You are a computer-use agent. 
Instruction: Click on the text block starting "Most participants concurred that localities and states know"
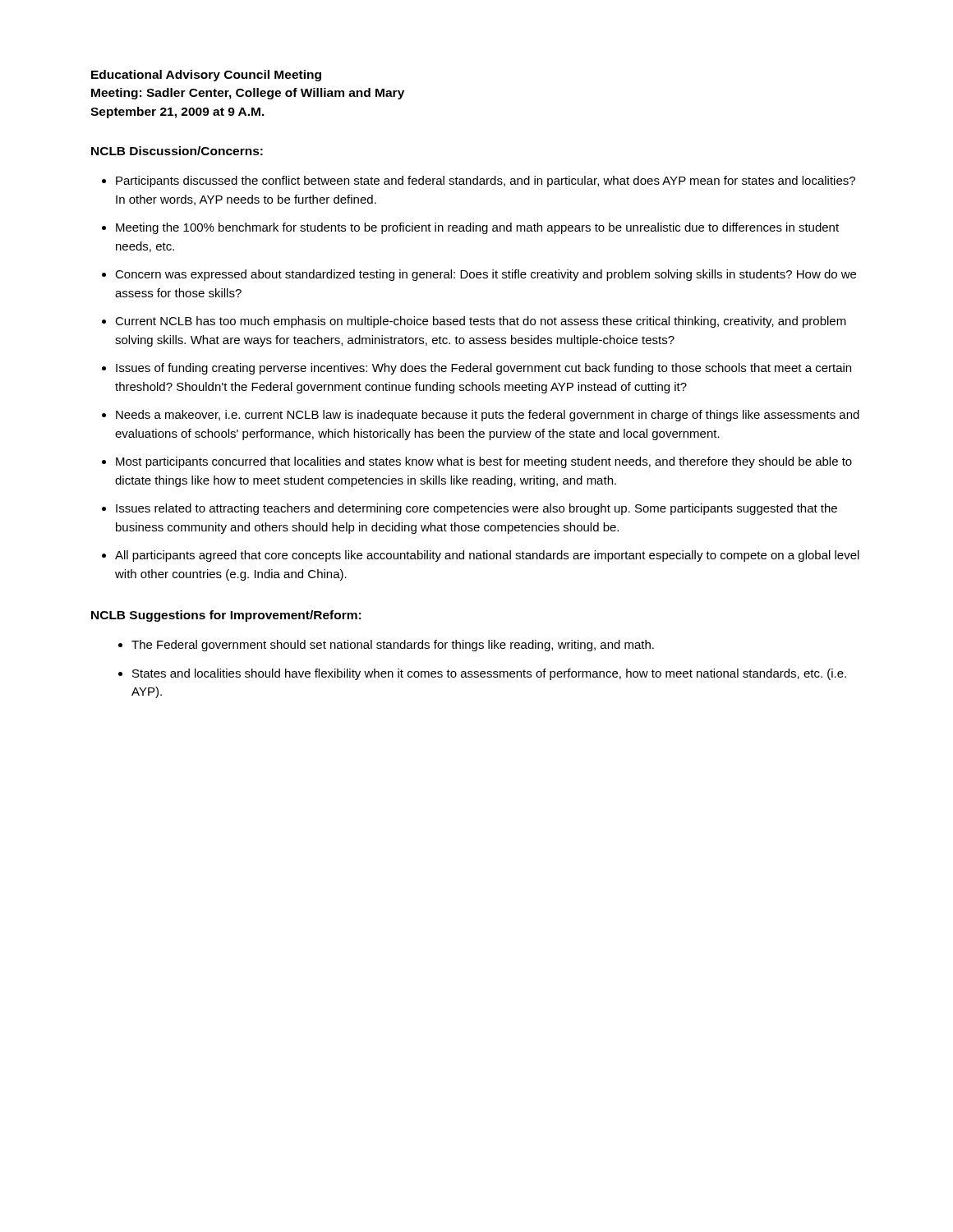484,471
